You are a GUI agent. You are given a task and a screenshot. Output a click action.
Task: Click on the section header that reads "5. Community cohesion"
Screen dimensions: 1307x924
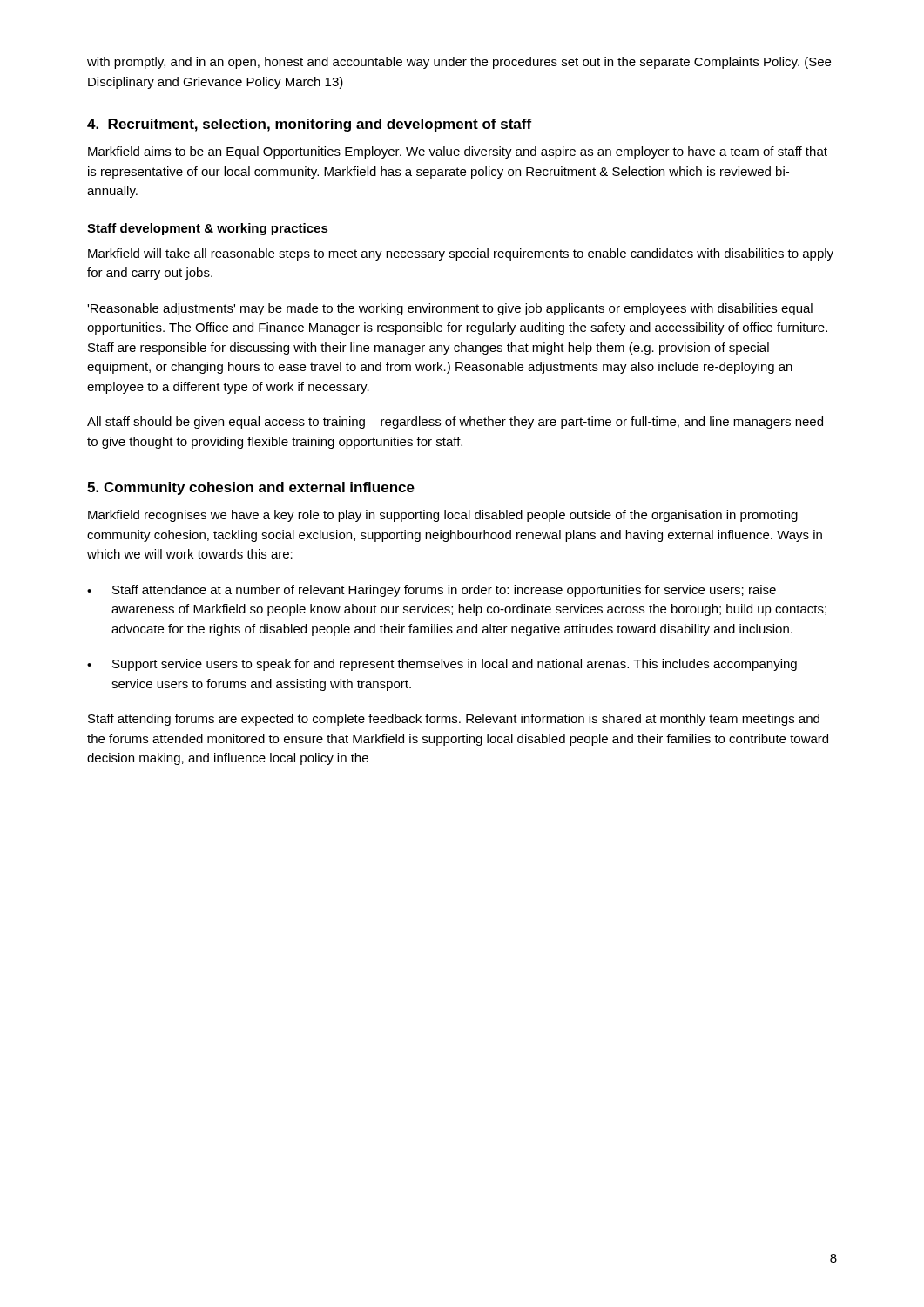(x=251, y=488)
